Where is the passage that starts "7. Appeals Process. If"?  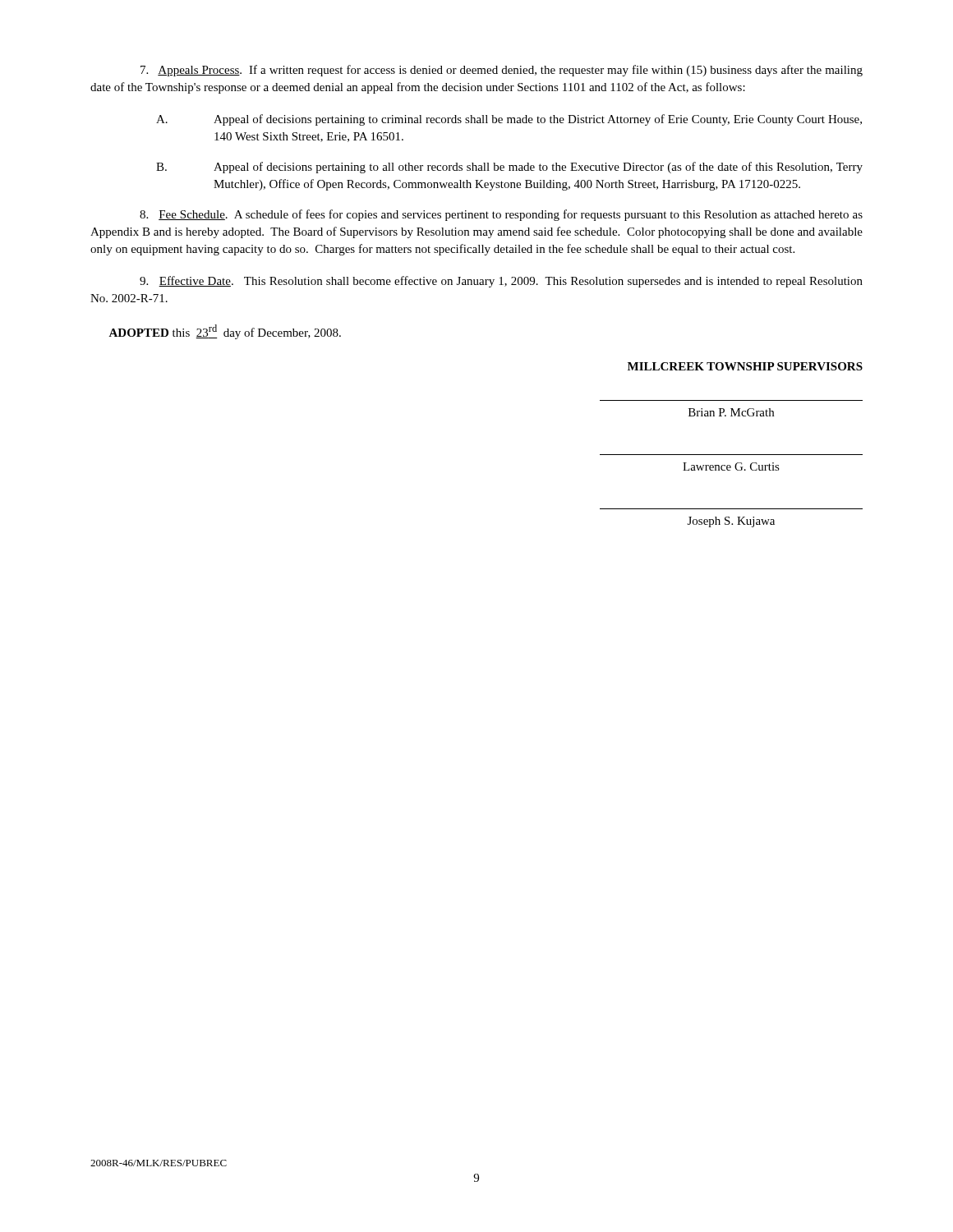476,78
